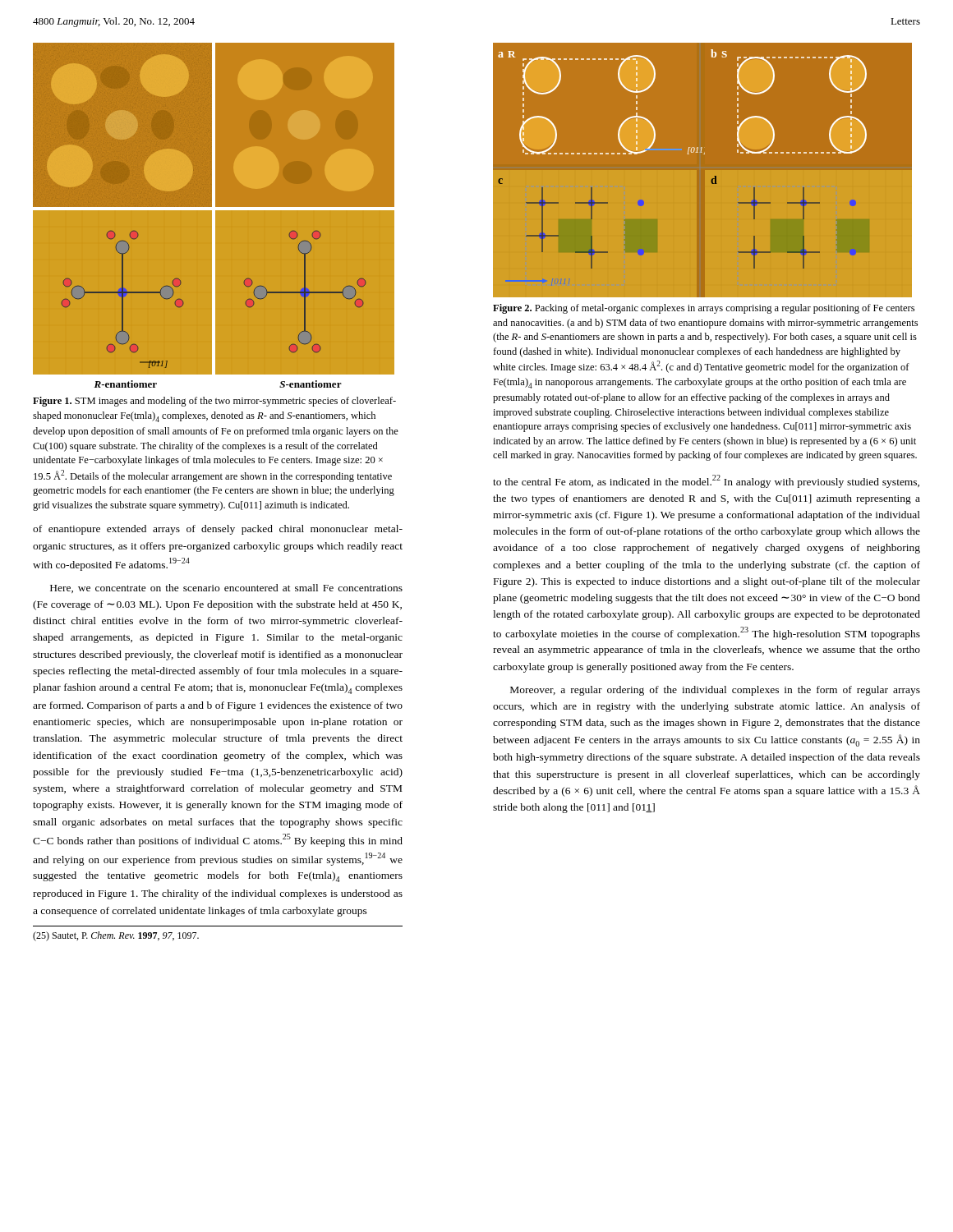Click on the text starting "(25) Sautet, P. Chem. Rev."
953x1232 pixels.
[x=116, y=935]
